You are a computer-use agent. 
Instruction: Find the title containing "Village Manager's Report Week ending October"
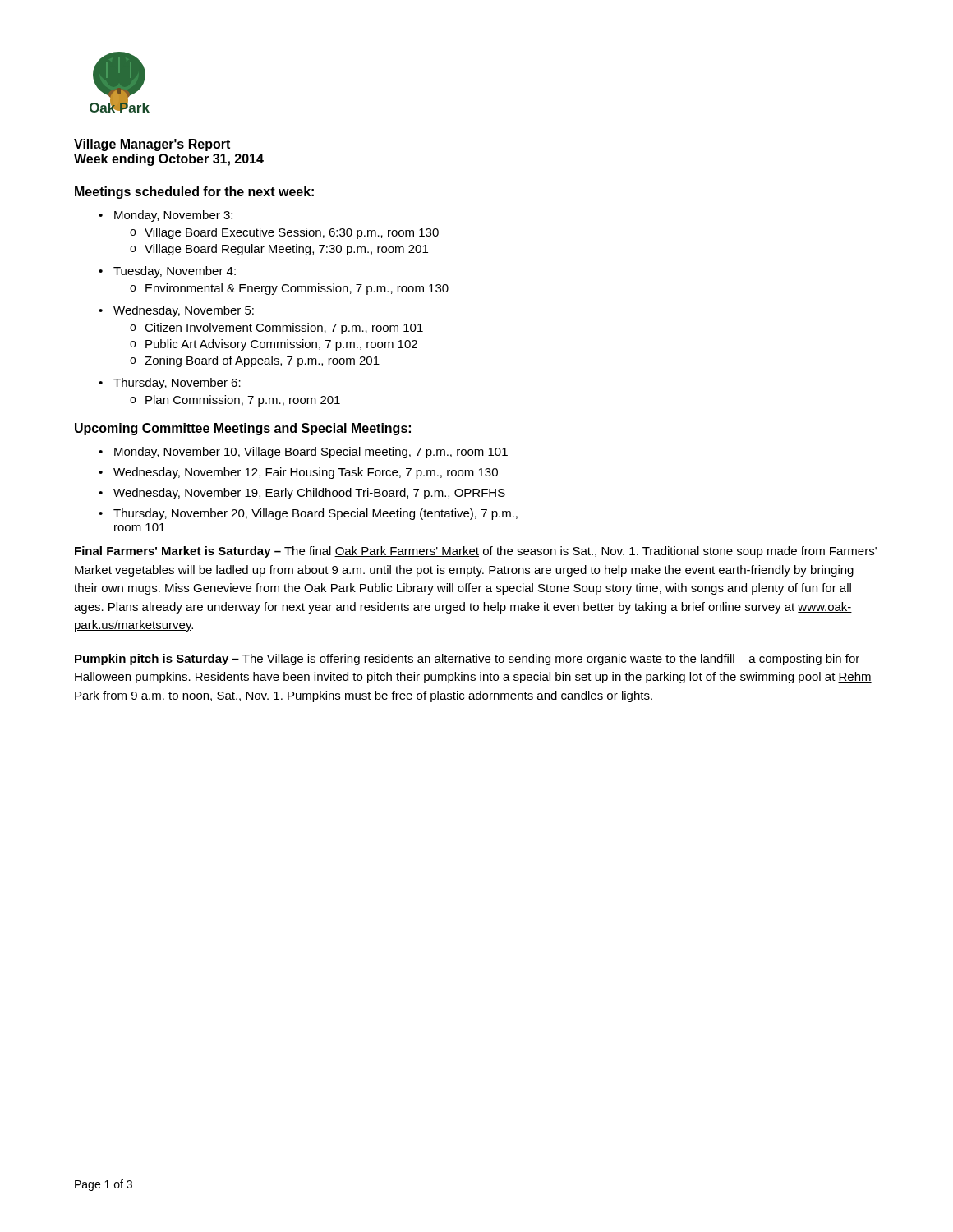coord(152,145)
